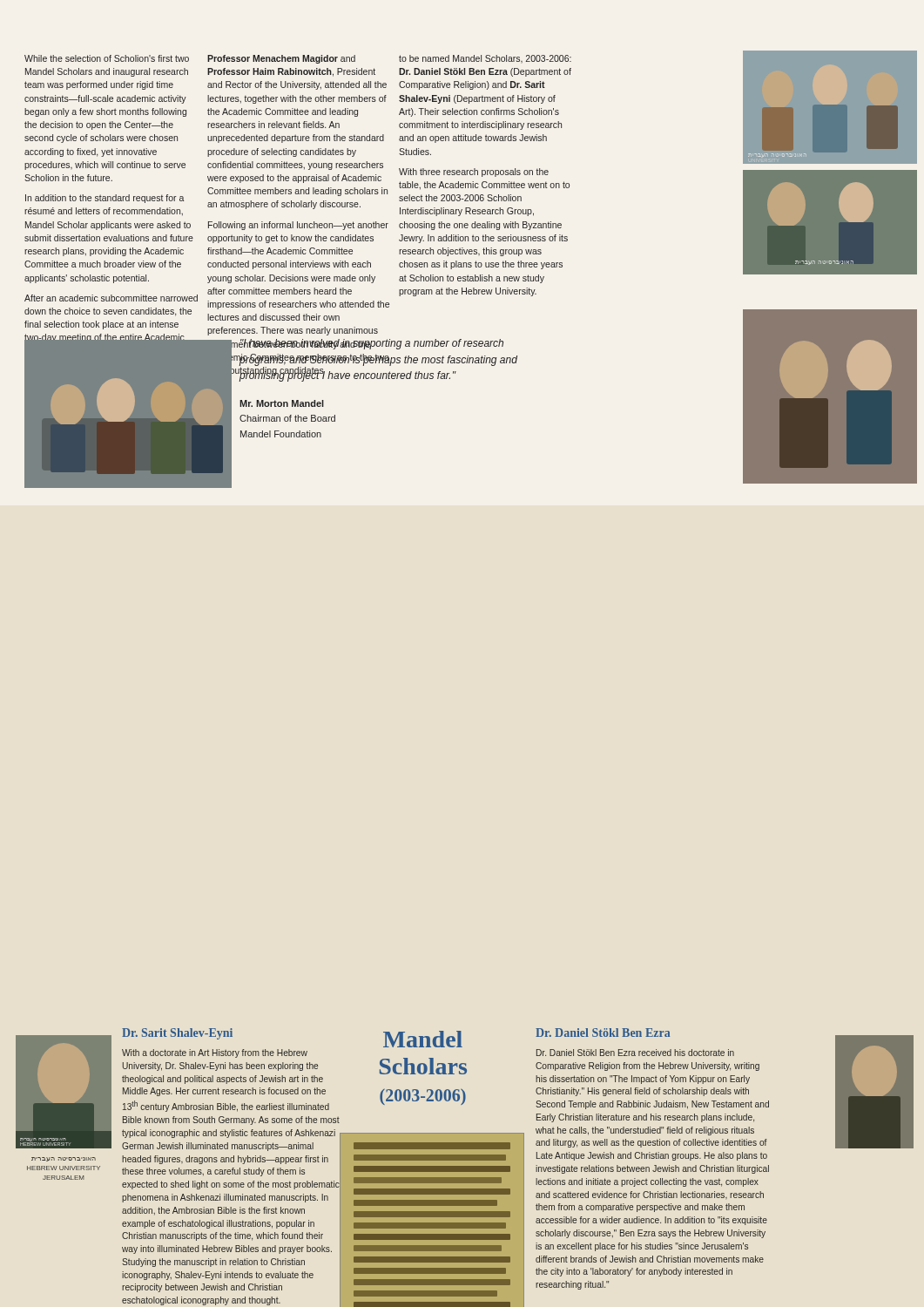Find the caption on this page that starts ""I have been involved in"
This screenshot has width=924, height=1307.
[388, 389]
